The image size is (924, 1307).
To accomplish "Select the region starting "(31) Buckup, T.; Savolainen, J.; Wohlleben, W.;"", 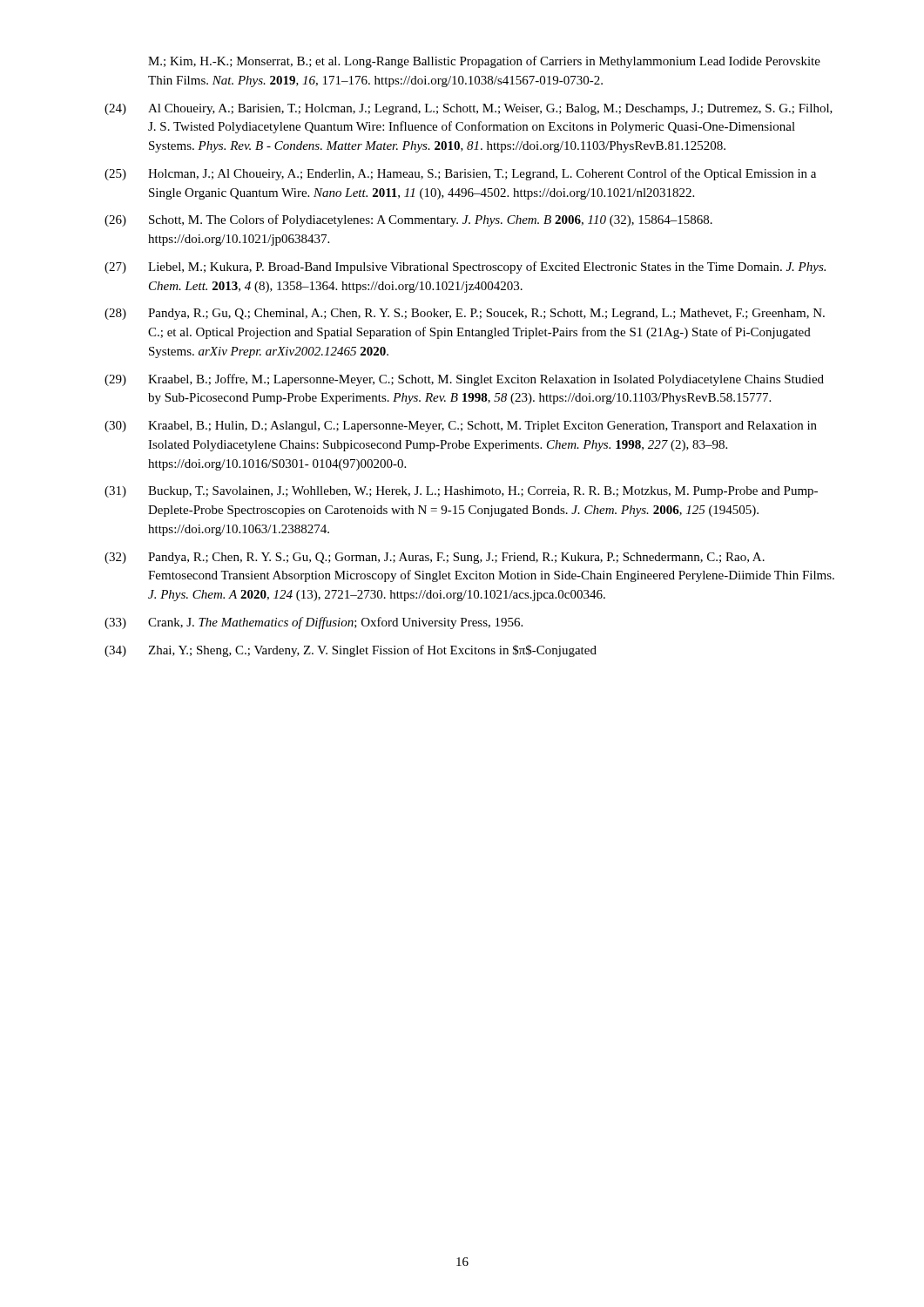I will [471, 510].
